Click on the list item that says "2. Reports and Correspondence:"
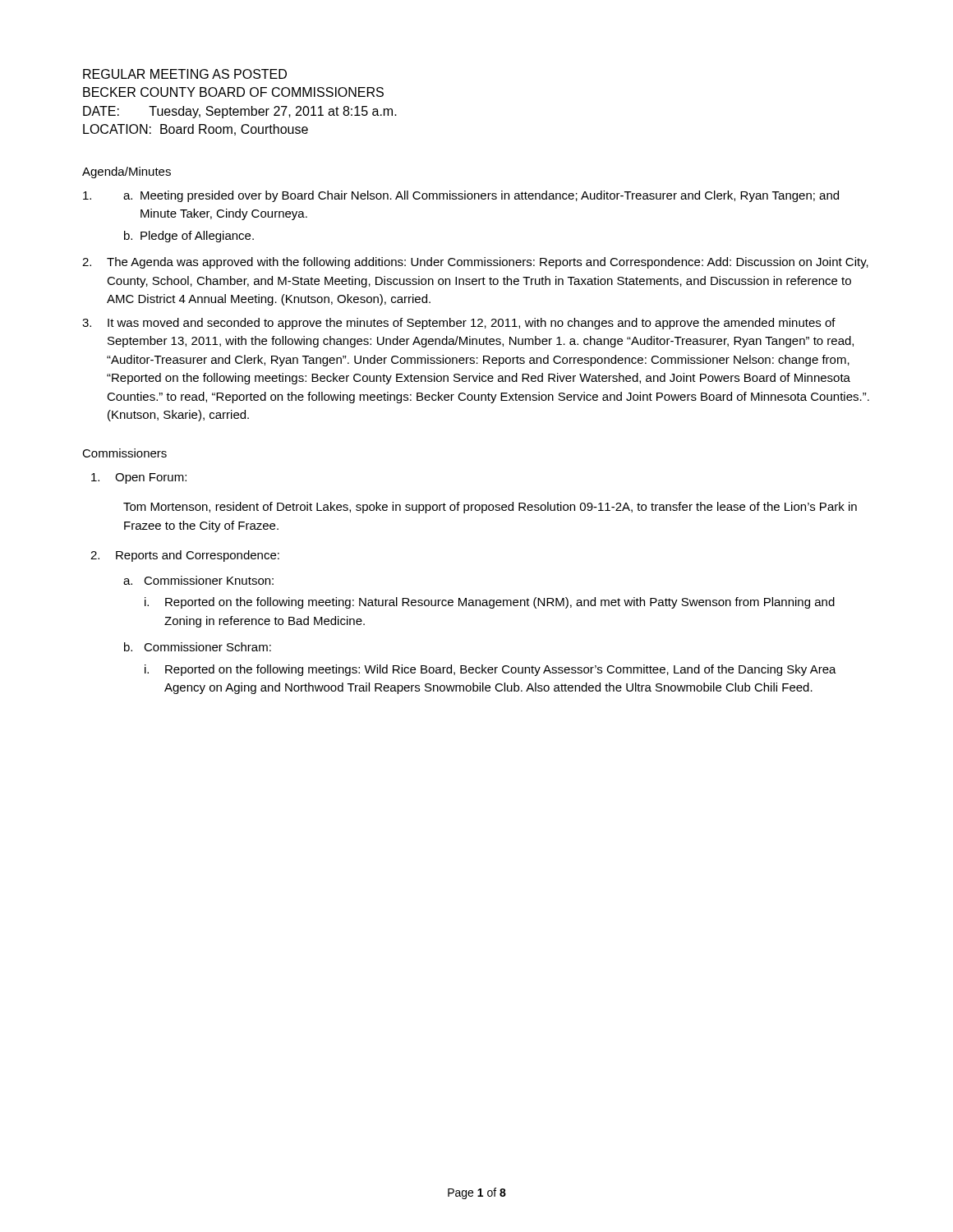The image size is (953, 1232). coord(185,556)
